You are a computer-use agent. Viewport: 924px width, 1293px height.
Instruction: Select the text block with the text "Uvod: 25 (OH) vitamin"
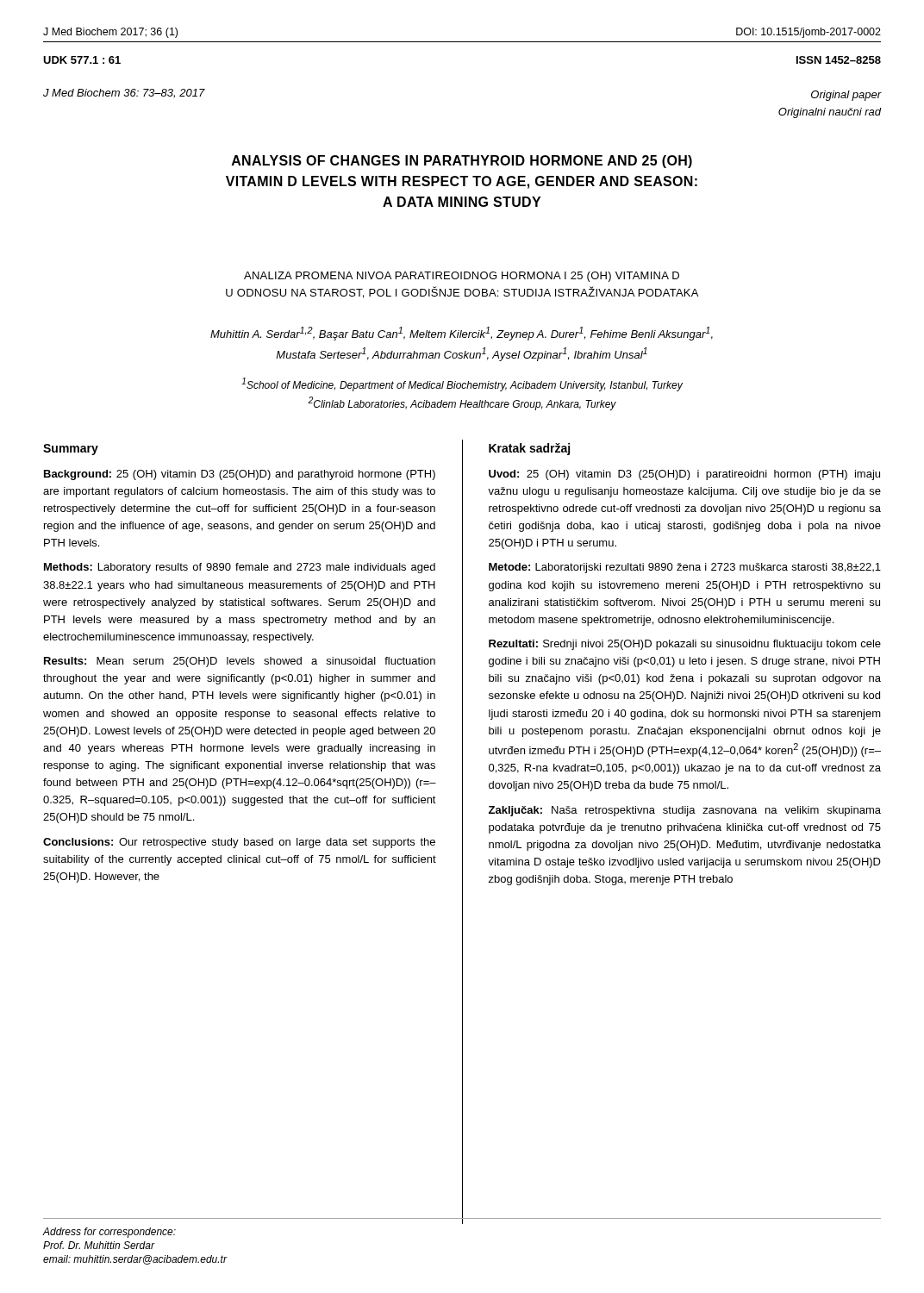pyautogui.click(x=685, y=677)
